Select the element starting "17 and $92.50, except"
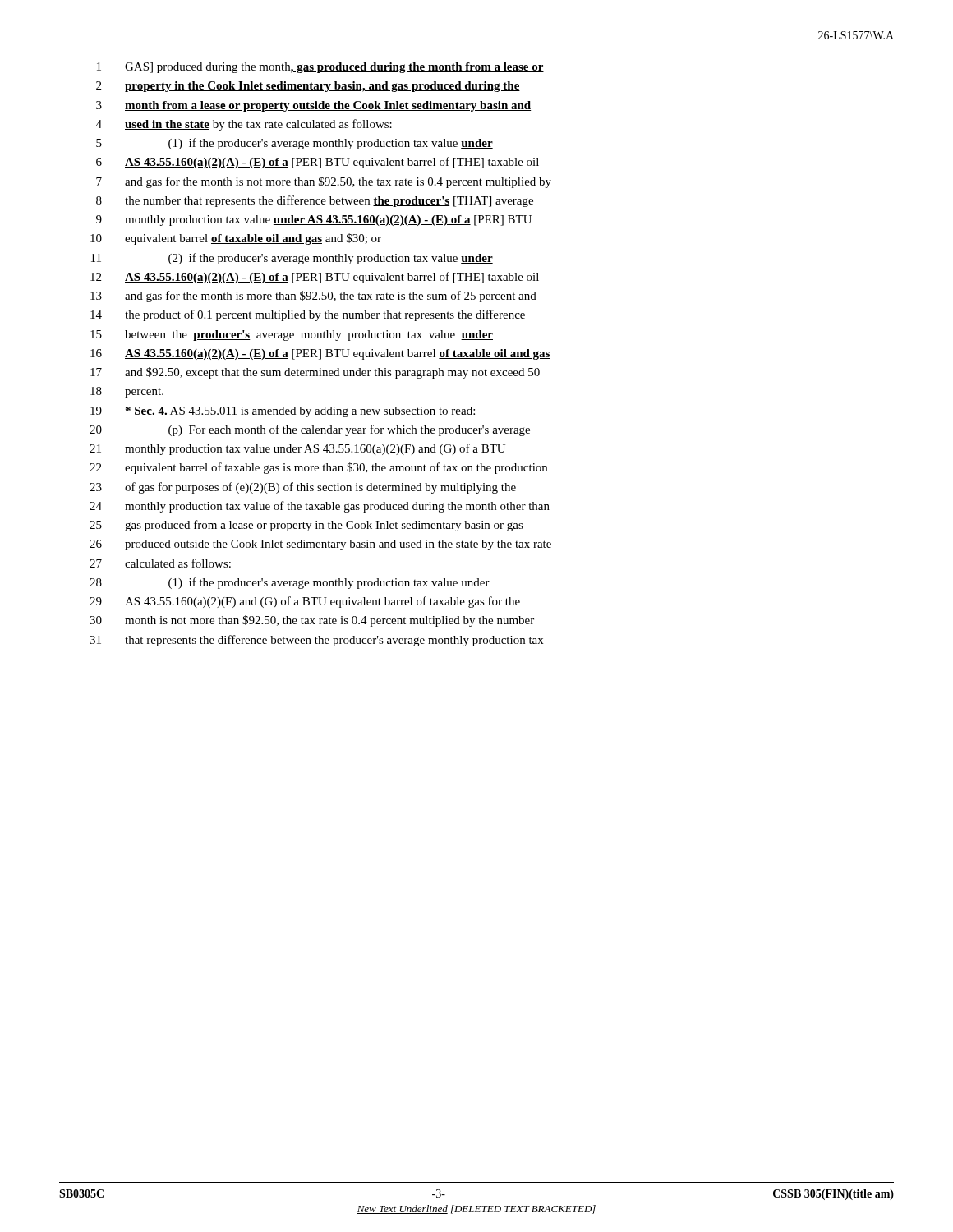The width and height of the screenshot is (953, 1232). (476, 373)
